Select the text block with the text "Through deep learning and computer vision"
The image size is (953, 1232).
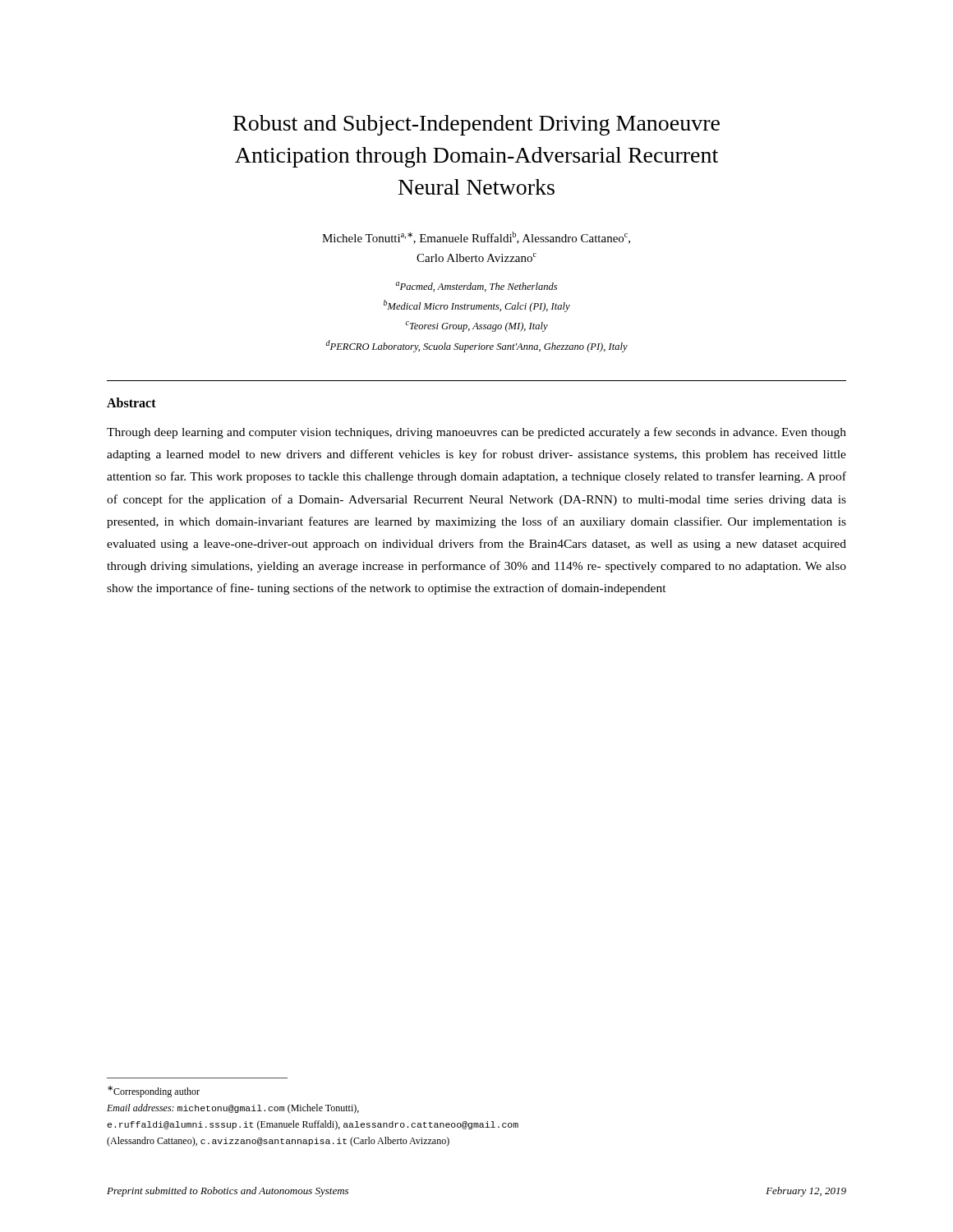[476, 510]
